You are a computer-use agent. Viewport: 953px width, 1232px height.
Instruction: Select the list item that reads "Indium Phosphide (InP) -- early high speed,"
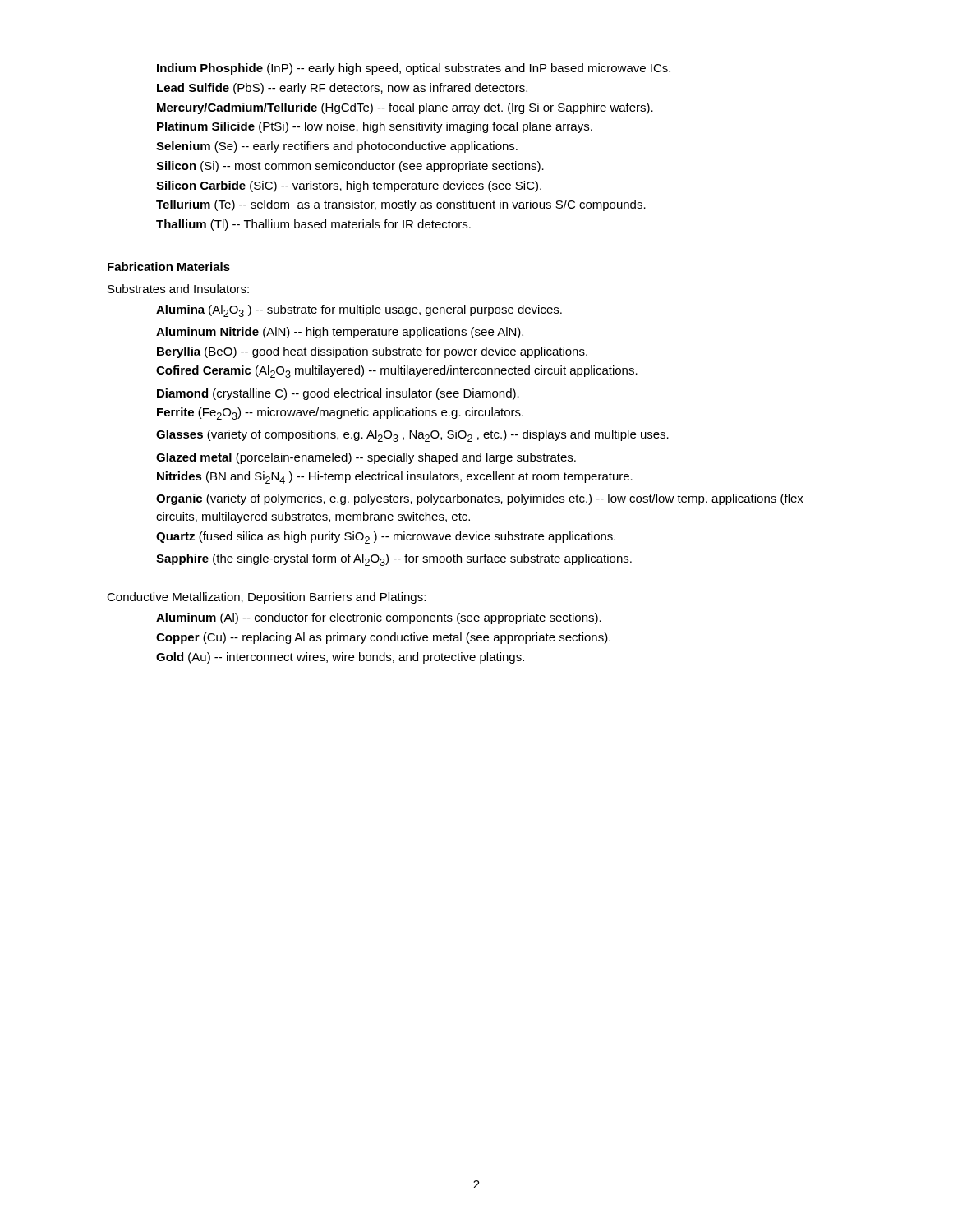click(414, 68)
